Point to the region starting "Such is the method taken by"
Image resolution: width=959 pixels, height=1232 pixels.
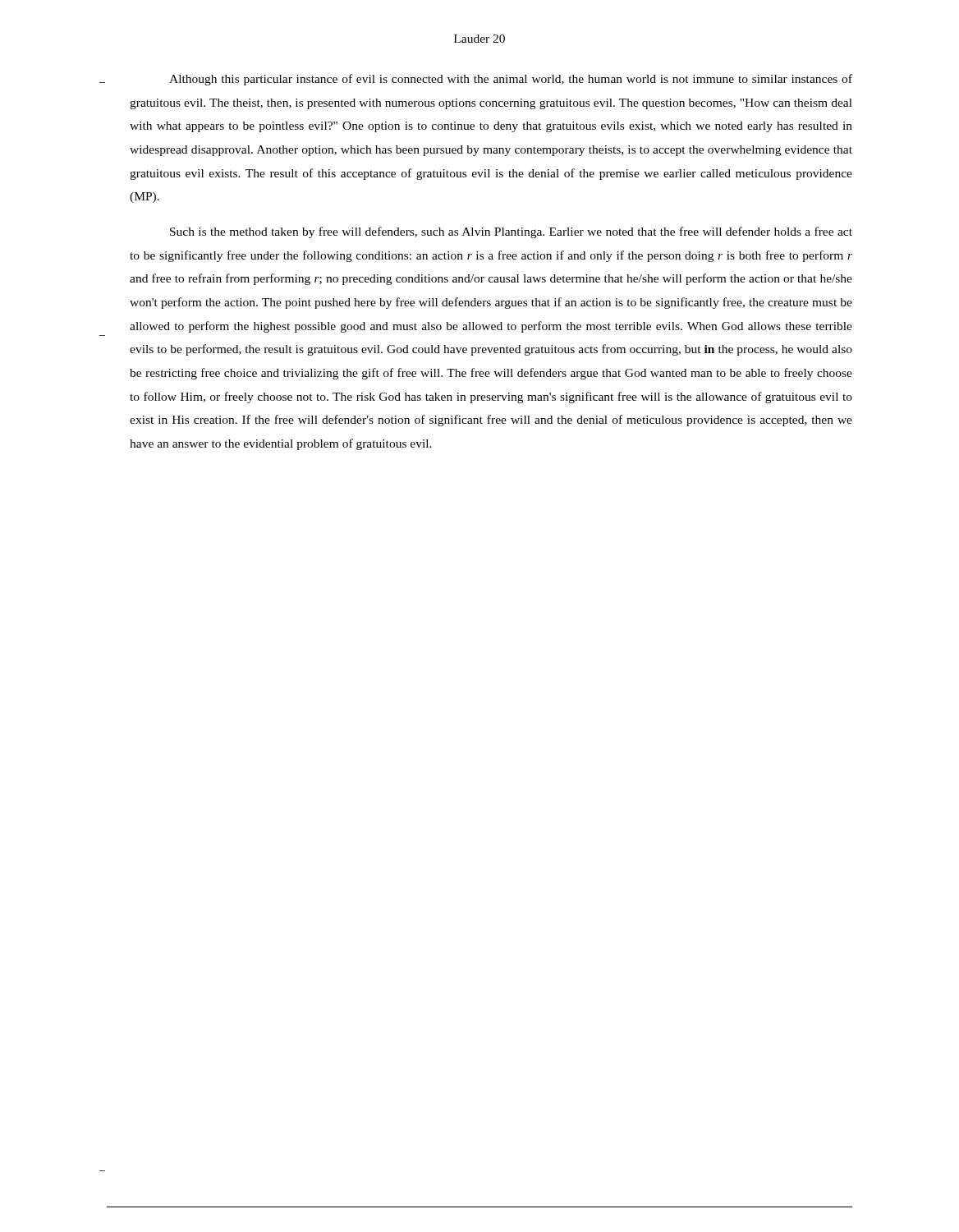tap(491, 337)
